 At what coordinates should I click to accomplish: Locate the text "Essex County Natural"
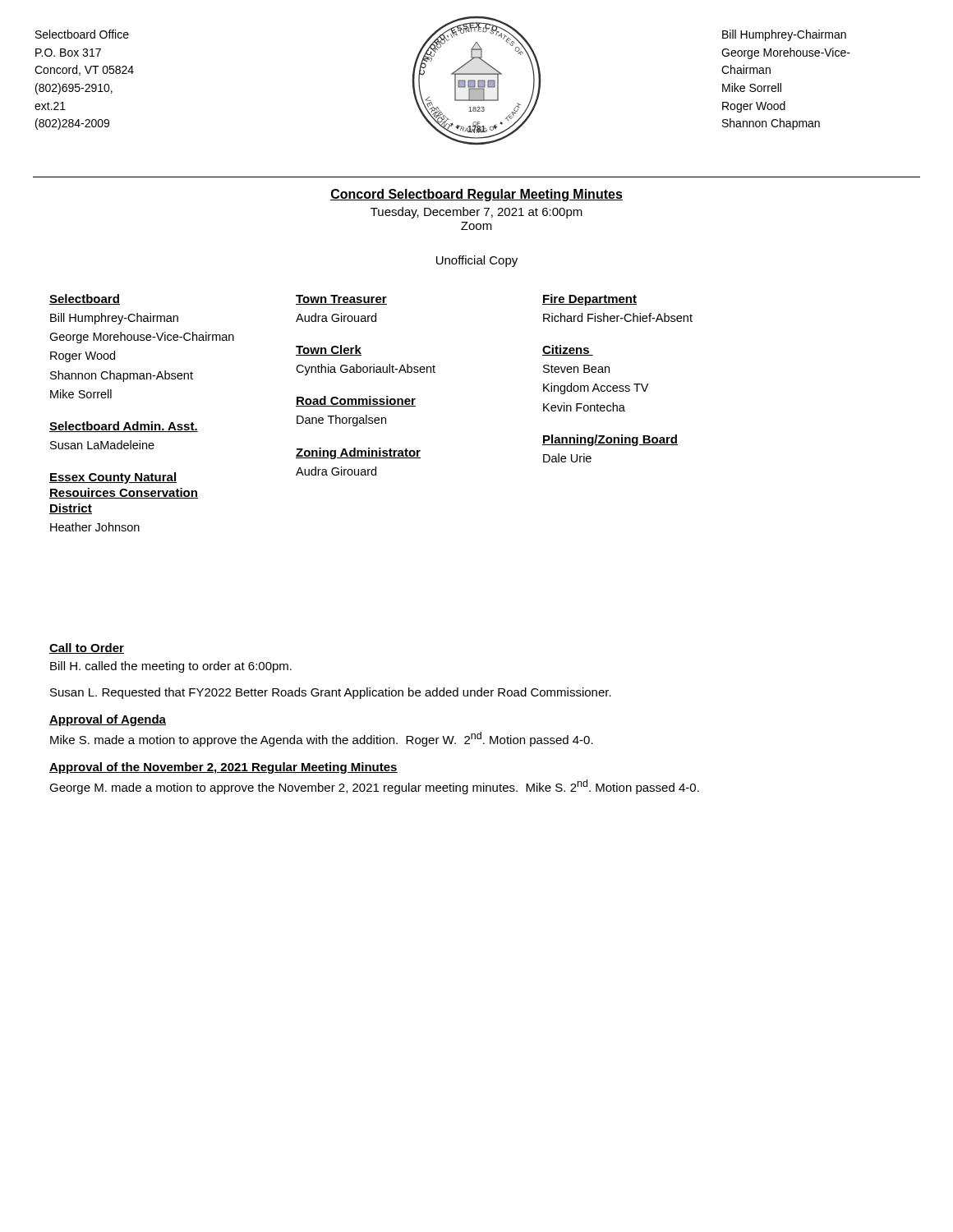[x=113, y=477]
